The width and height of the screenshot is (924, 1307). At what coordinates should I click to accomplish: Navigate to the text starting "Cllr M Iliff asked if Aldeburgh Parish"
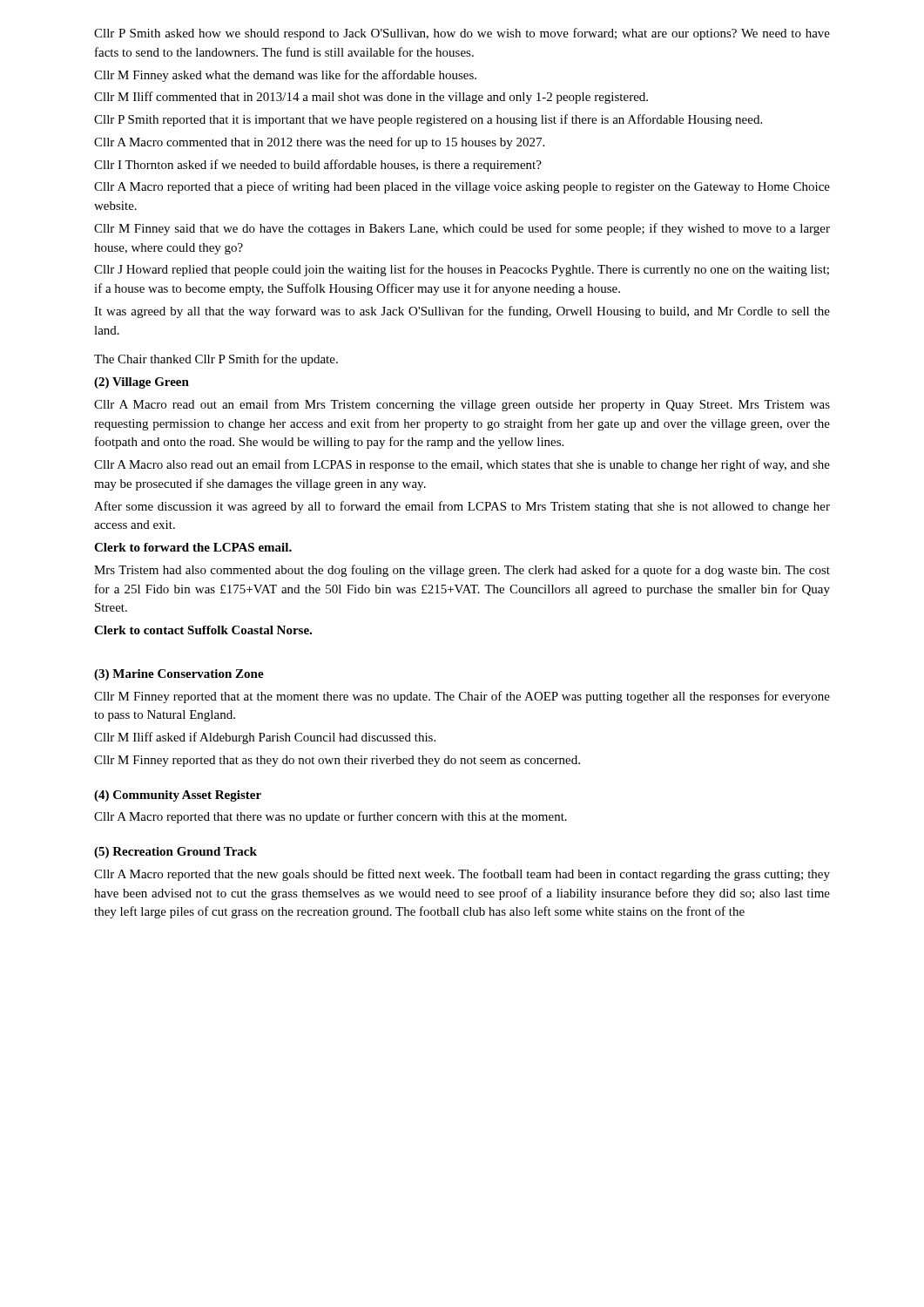click(265, 738)
